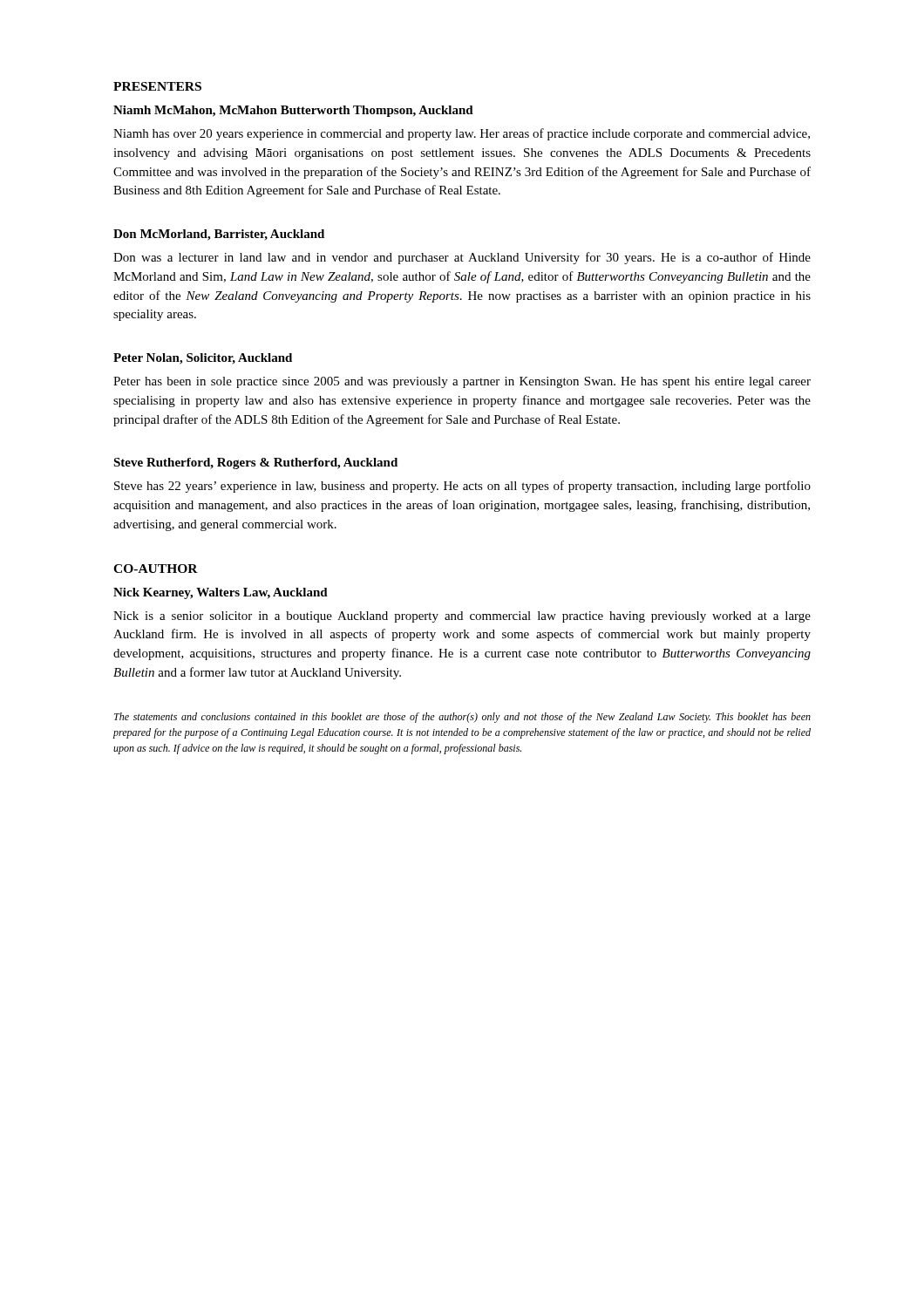924x1308 pixels.
Task: Find the text starting "Don McMorland, Barrister, Auckland"
Action: [x=219, y=235]
